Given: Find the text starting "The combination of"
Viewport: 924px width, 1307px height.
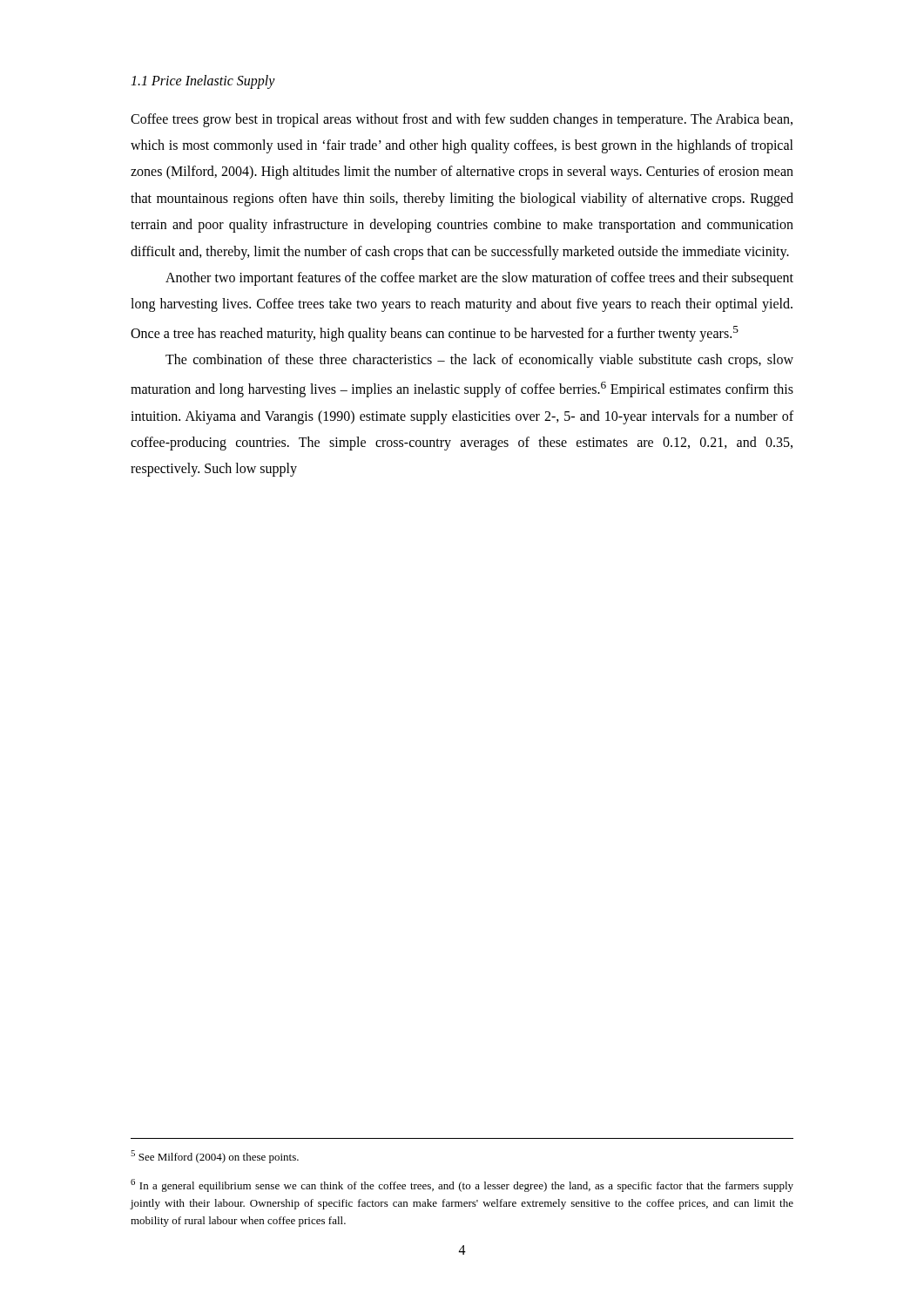Looking at the screenshot, I should tap(462, 414).
